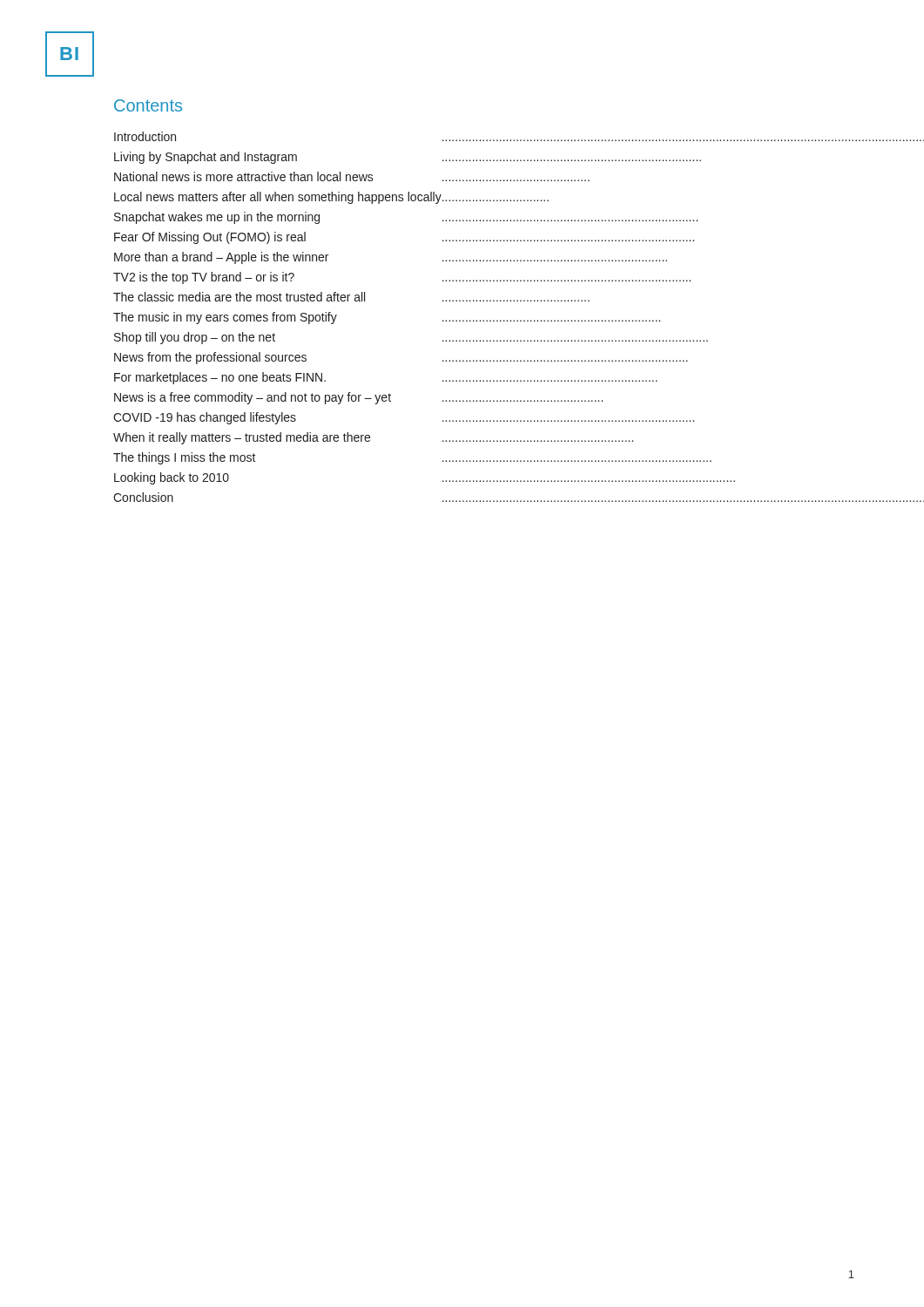Screen dimensions: 1307x924
Task: Select the block starting "For marketplaces –"
Action: (519, 377)
